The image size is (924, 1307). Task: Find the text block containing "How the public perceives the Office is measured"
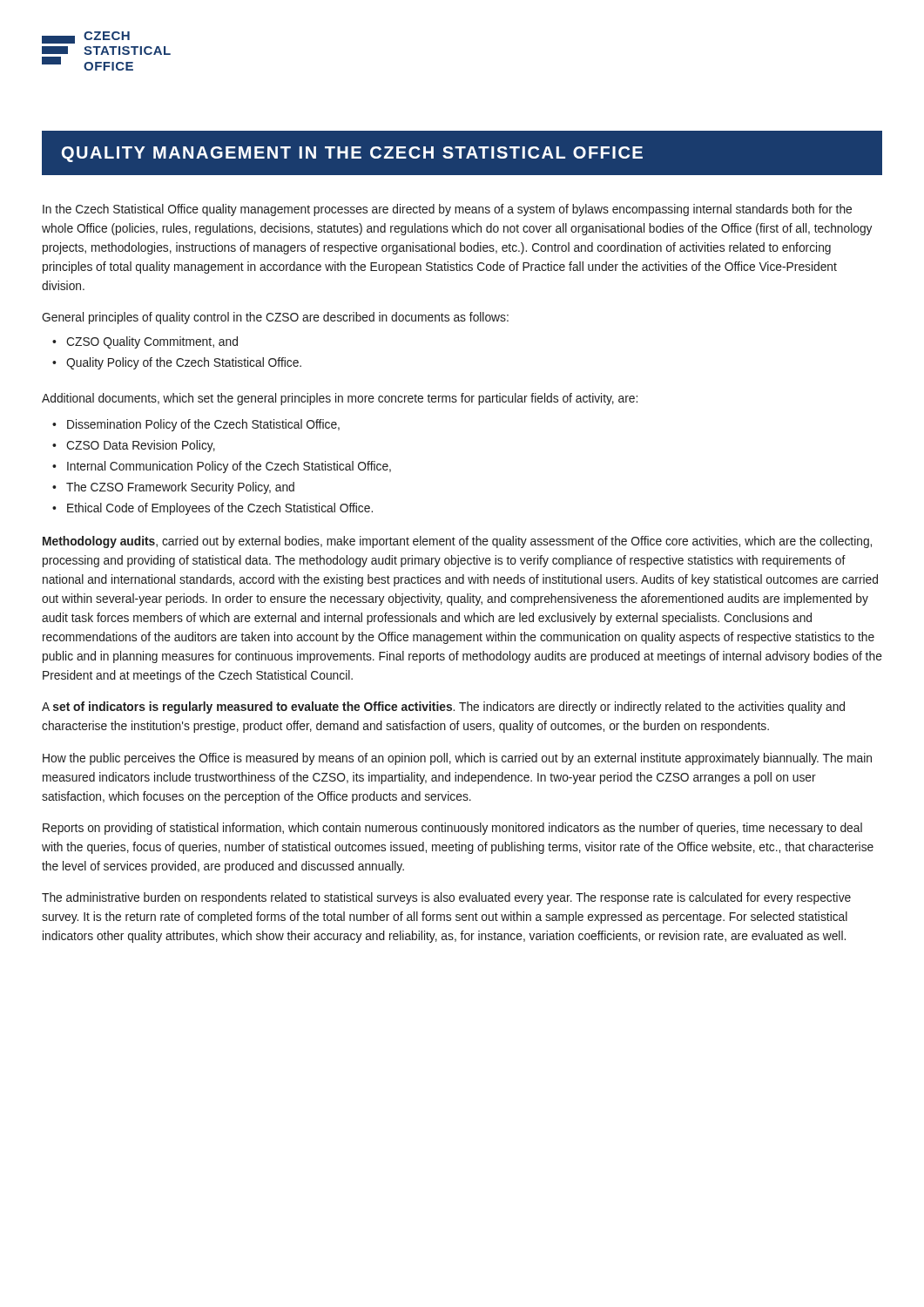[457, 777]
